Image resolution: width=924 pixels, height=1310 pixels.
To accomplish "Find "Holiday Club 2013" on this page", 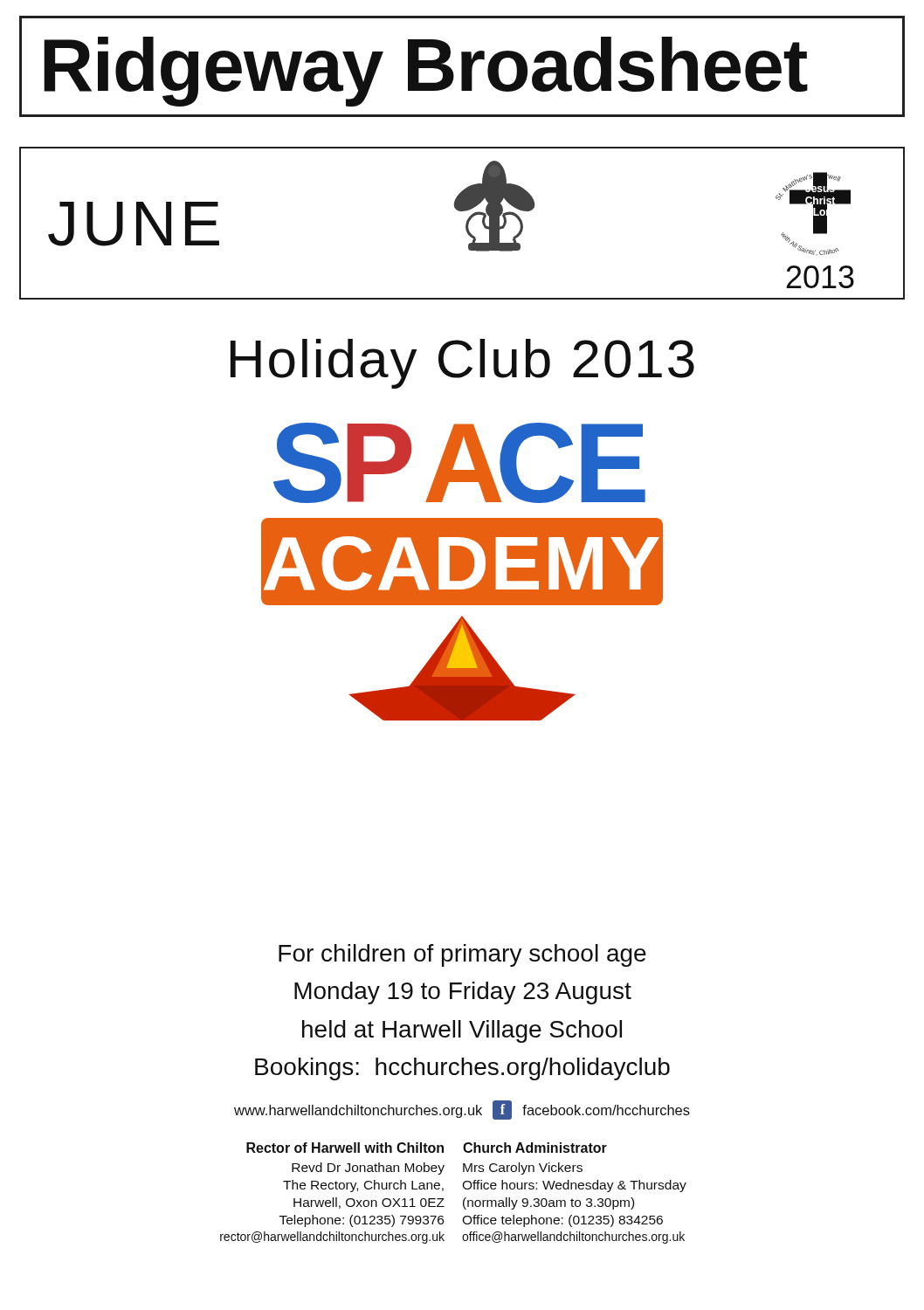I will pos(462,359).
